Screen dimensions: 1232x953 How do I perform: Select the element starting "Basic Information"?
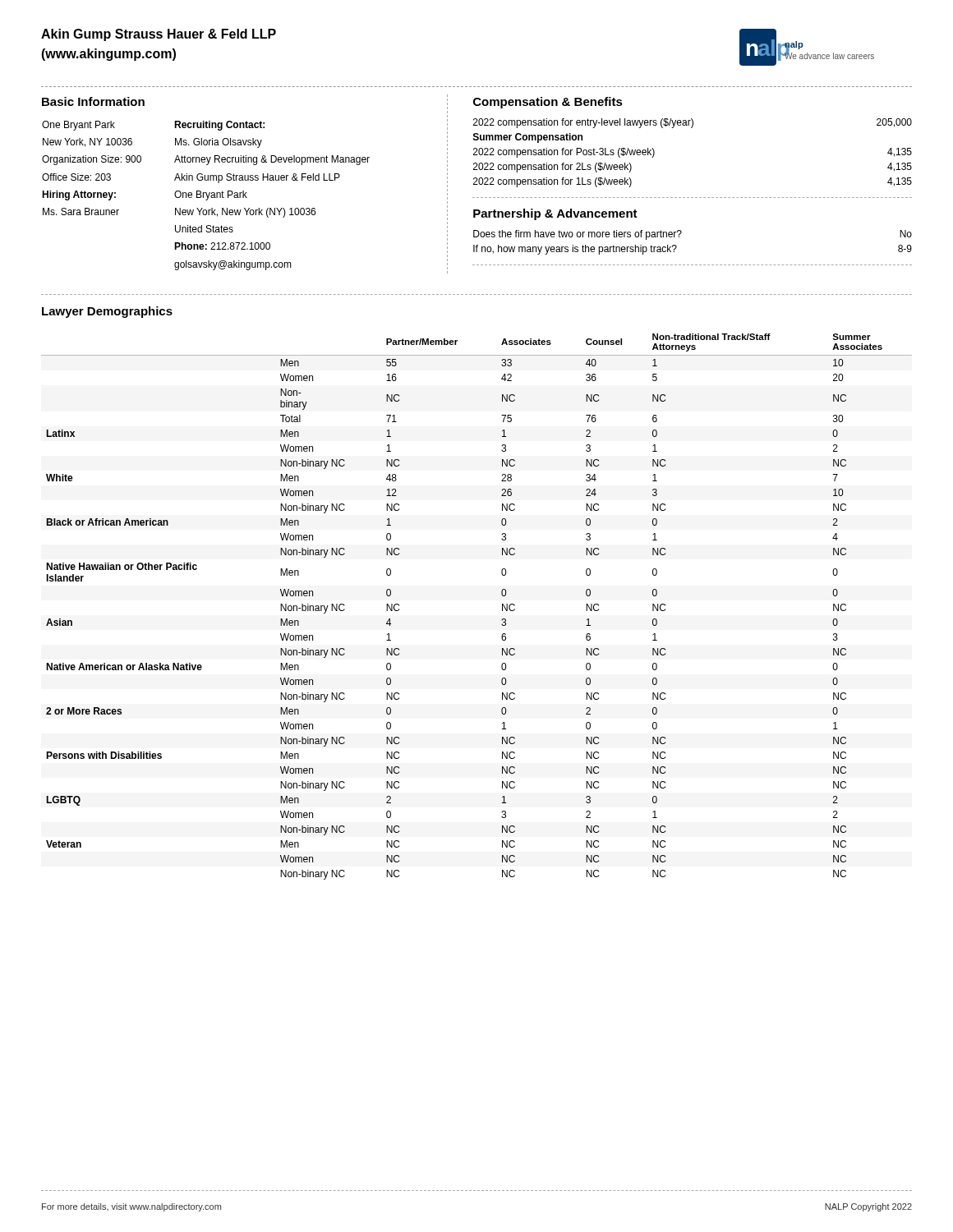pyautogui.click(x=93, y=101)
